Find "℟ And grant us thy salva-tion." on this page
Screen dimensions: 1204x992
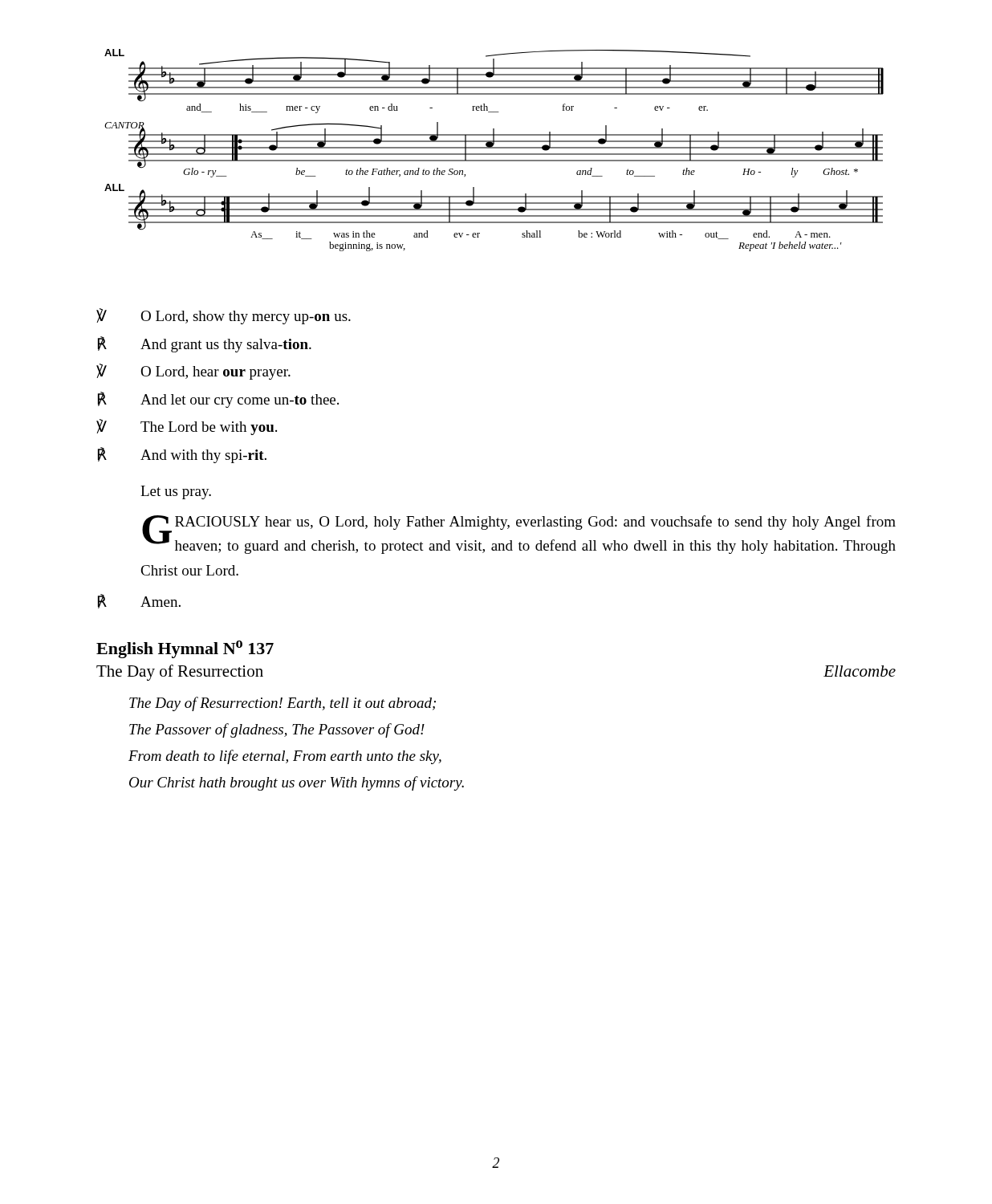pyautogui.click(x=205, y=344)
